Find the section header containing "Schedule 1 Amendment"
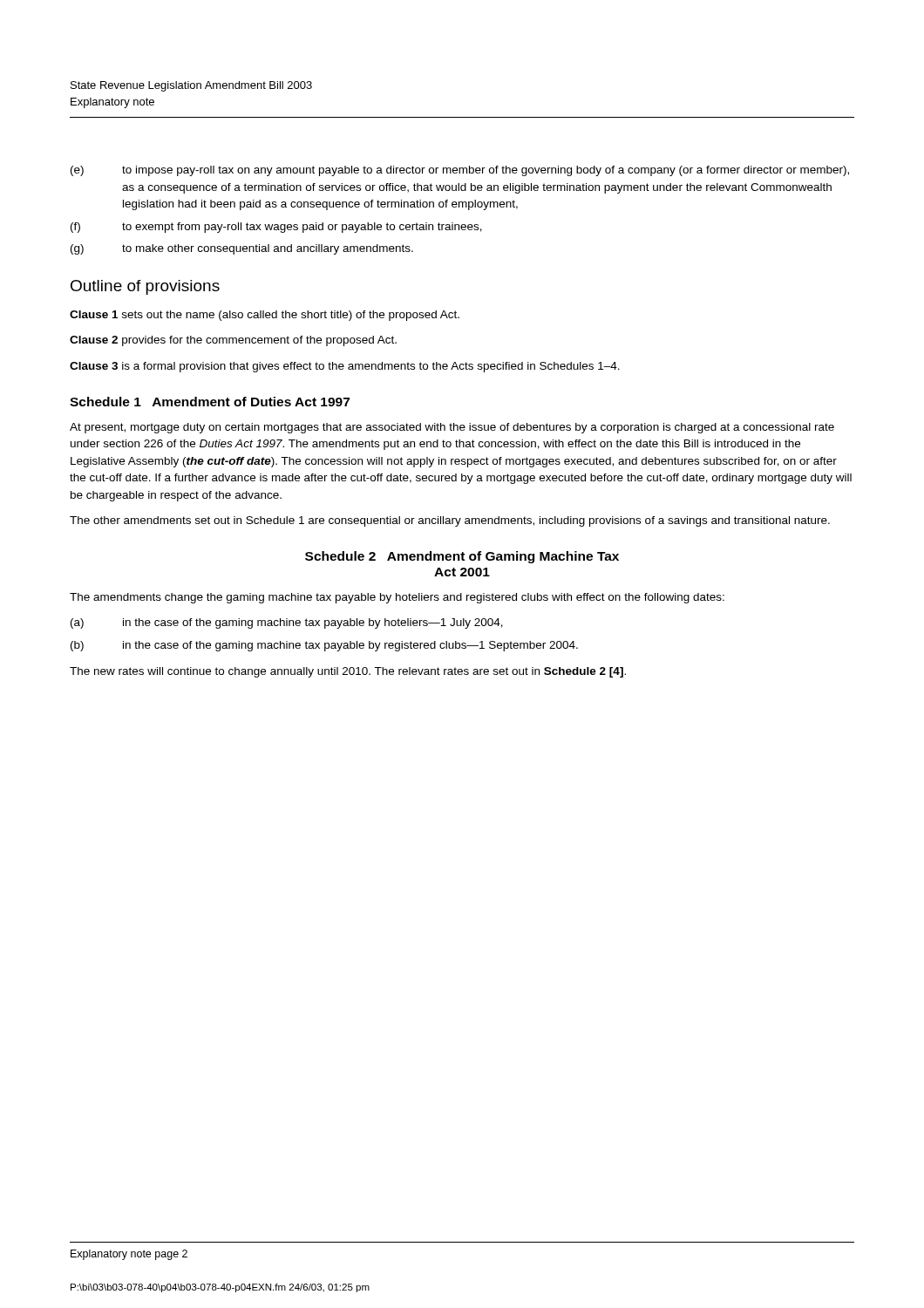 click(x=210, y=401)
